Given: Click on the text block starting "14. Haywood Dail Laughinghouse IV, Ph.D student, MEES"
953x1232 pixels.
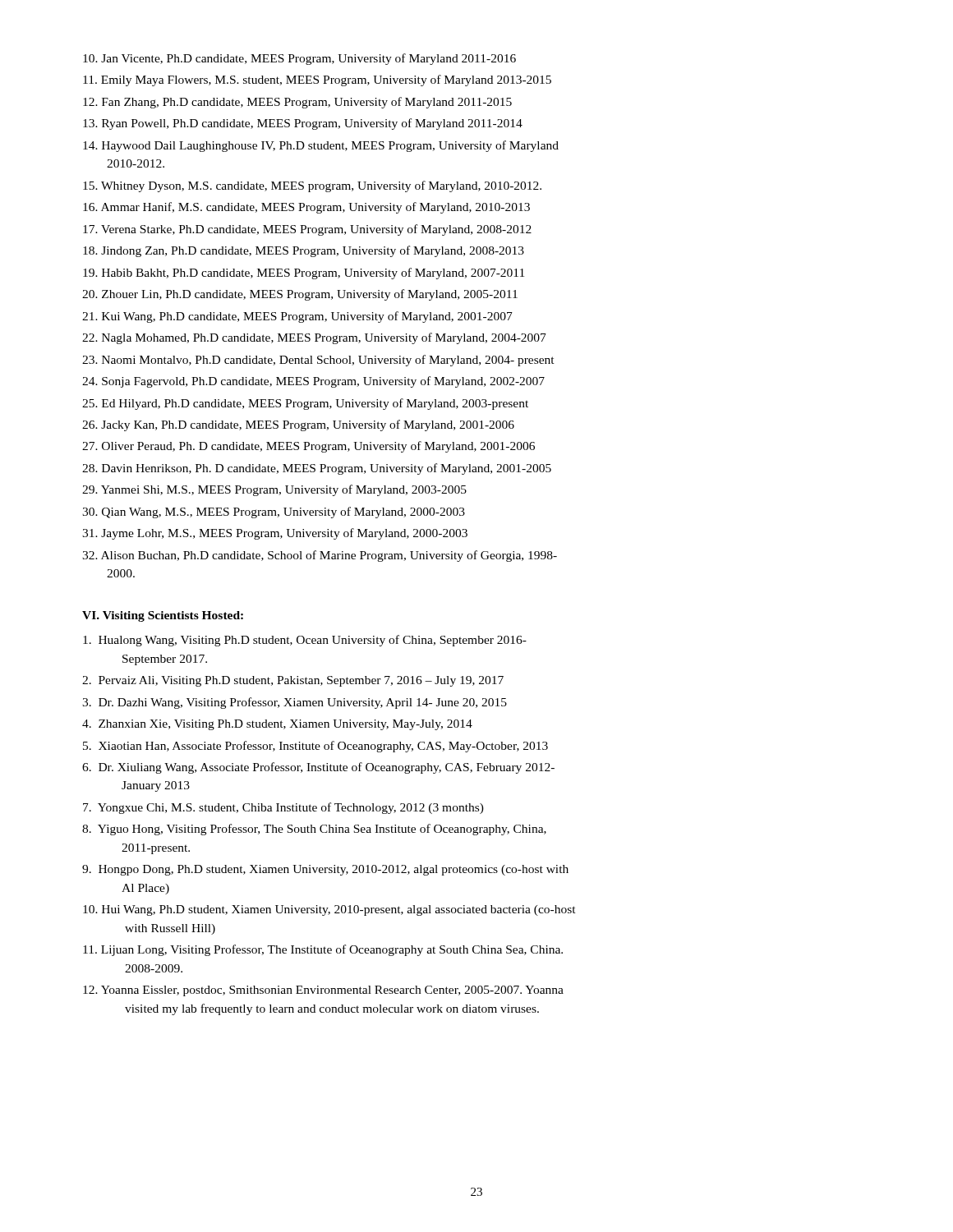Looking at the screenshot, I should tap(320, 154).
